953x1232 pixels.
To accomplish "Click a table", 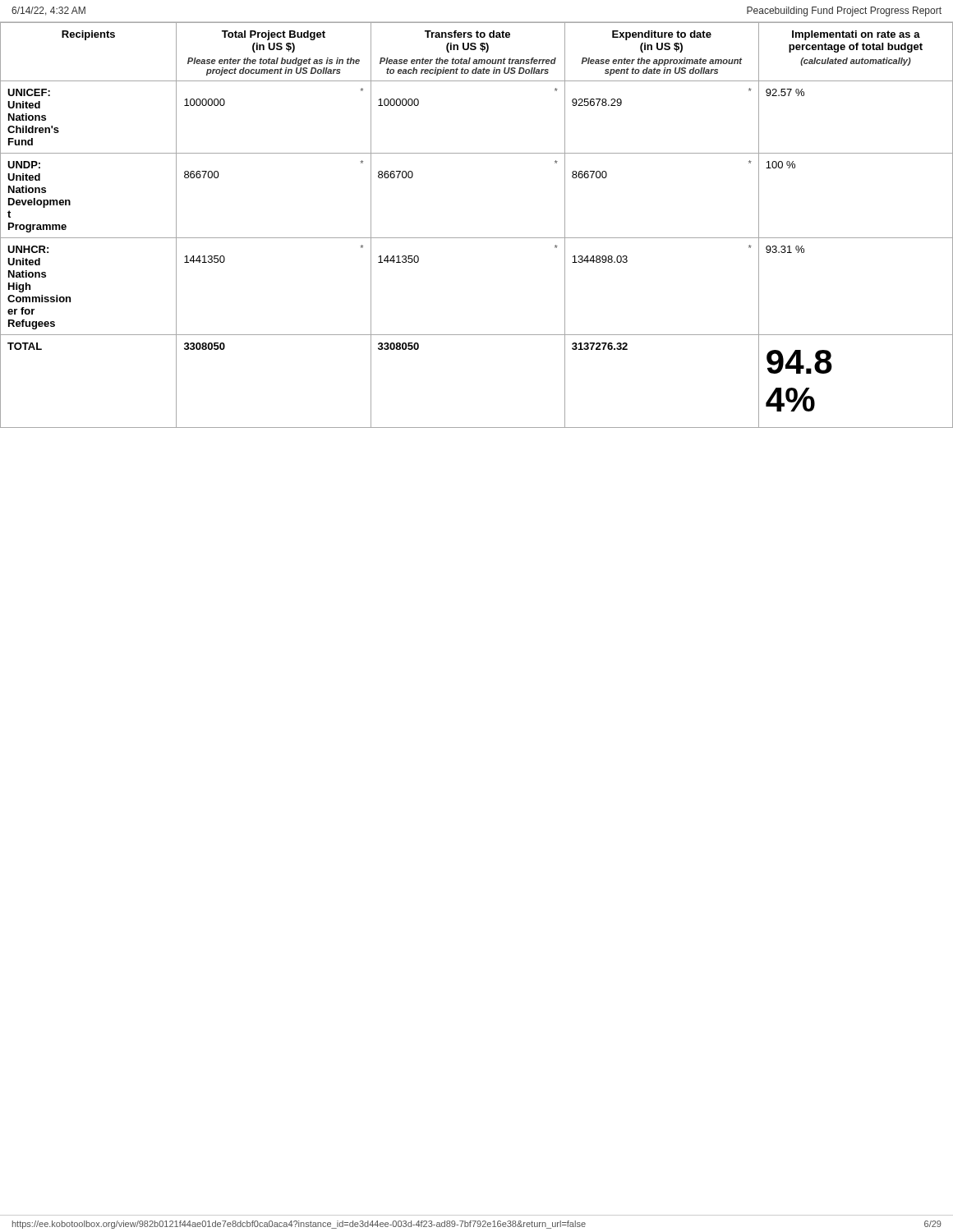I will (x=476, y=225).
